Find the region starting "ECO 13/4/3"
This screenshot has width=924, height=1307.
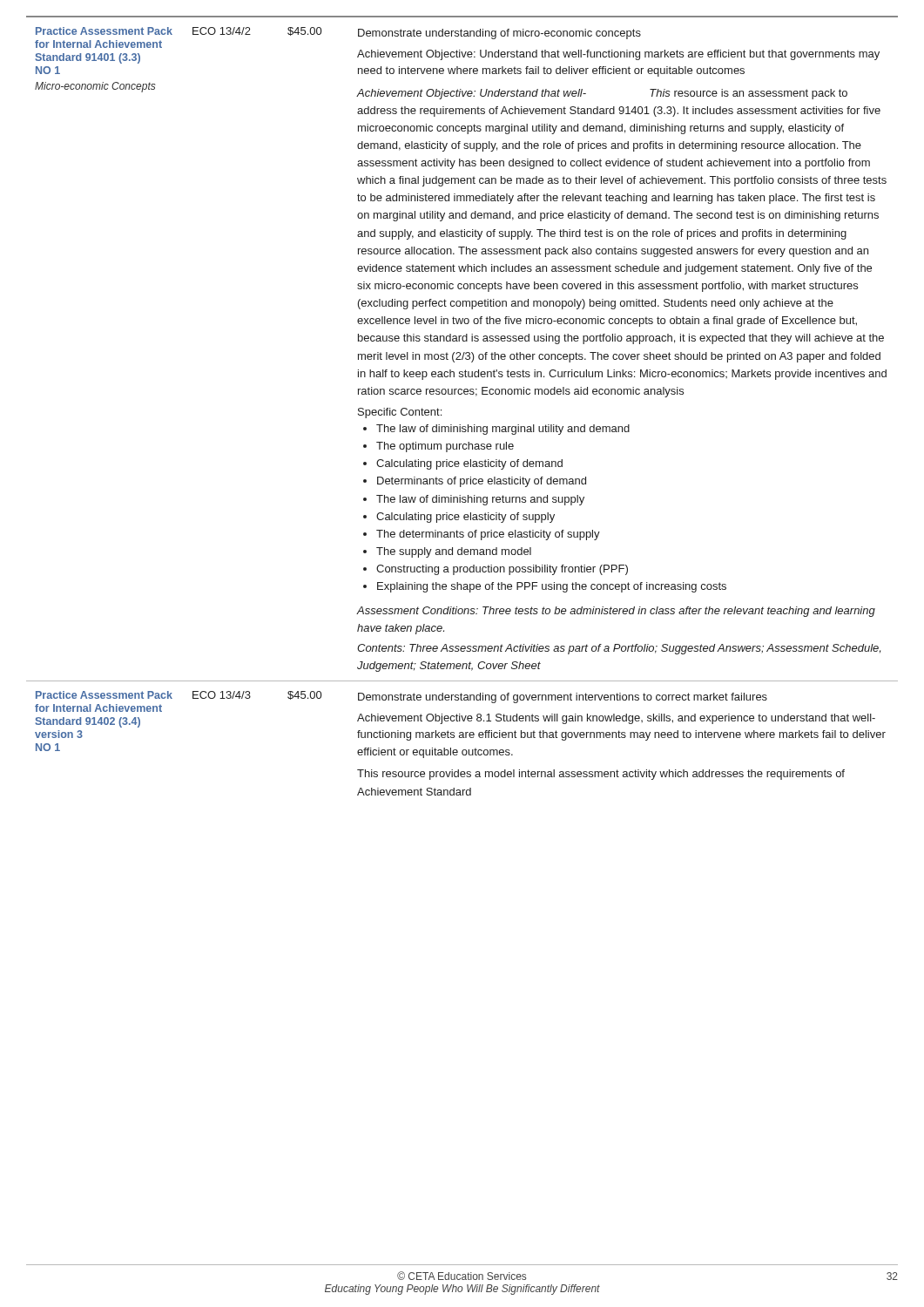pyautogui.click(x=221, y=695)
